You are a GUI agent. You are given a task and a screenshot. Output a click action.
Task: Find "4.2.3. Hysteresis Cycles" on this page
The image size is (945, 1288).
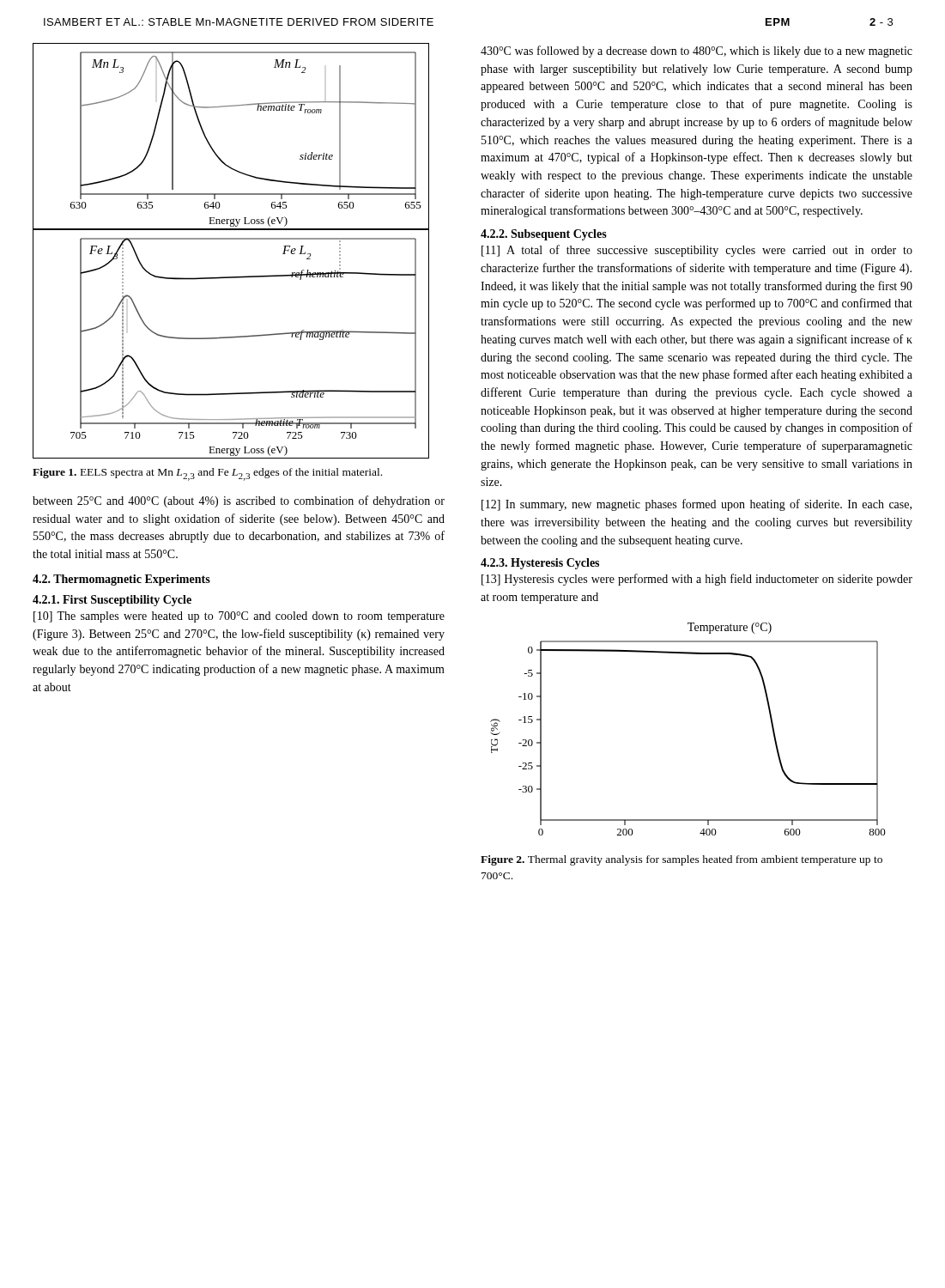coord(540,563)
